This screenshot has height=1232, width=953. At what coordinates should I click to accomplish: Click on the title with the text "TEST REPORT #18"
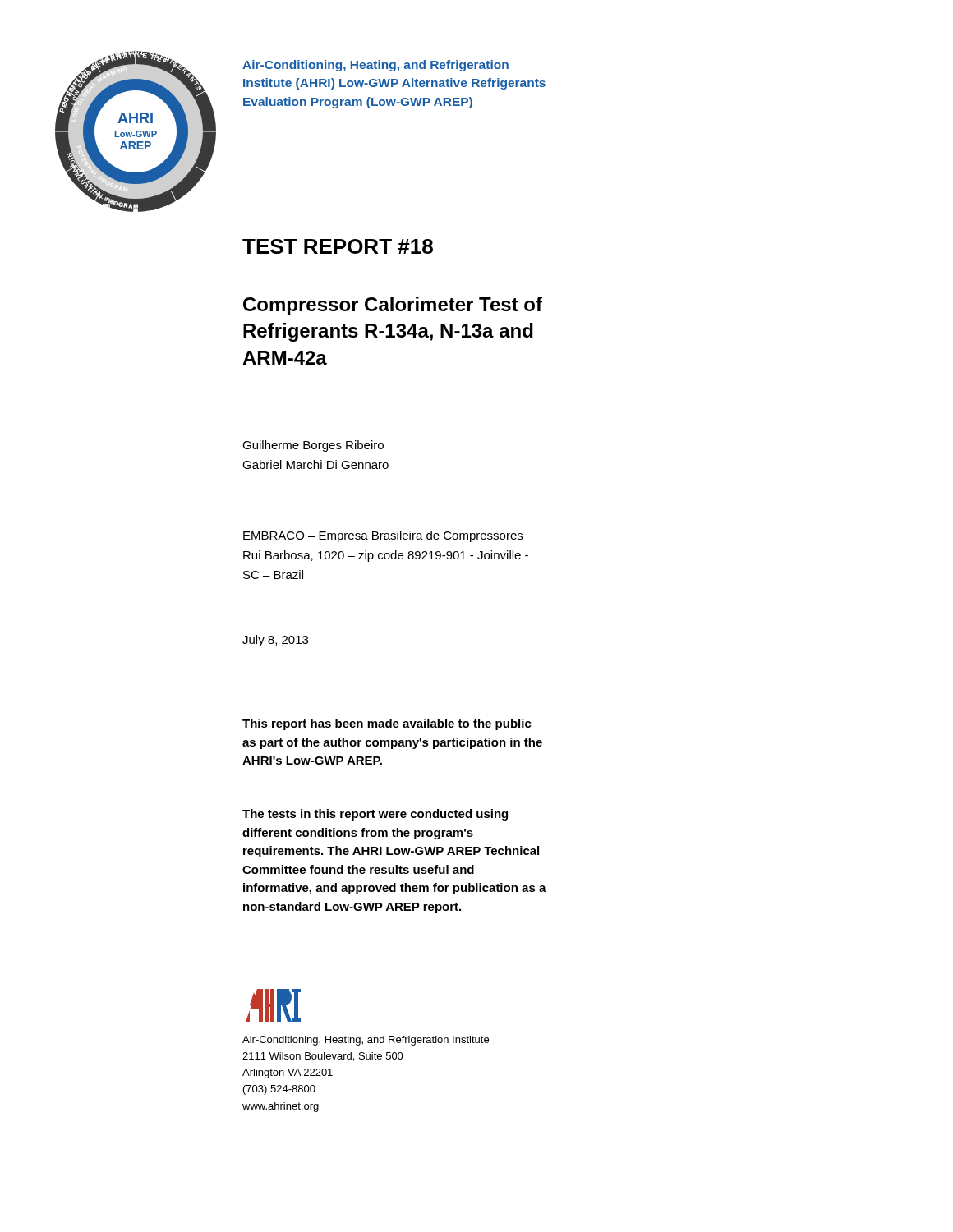click(338, 246)
